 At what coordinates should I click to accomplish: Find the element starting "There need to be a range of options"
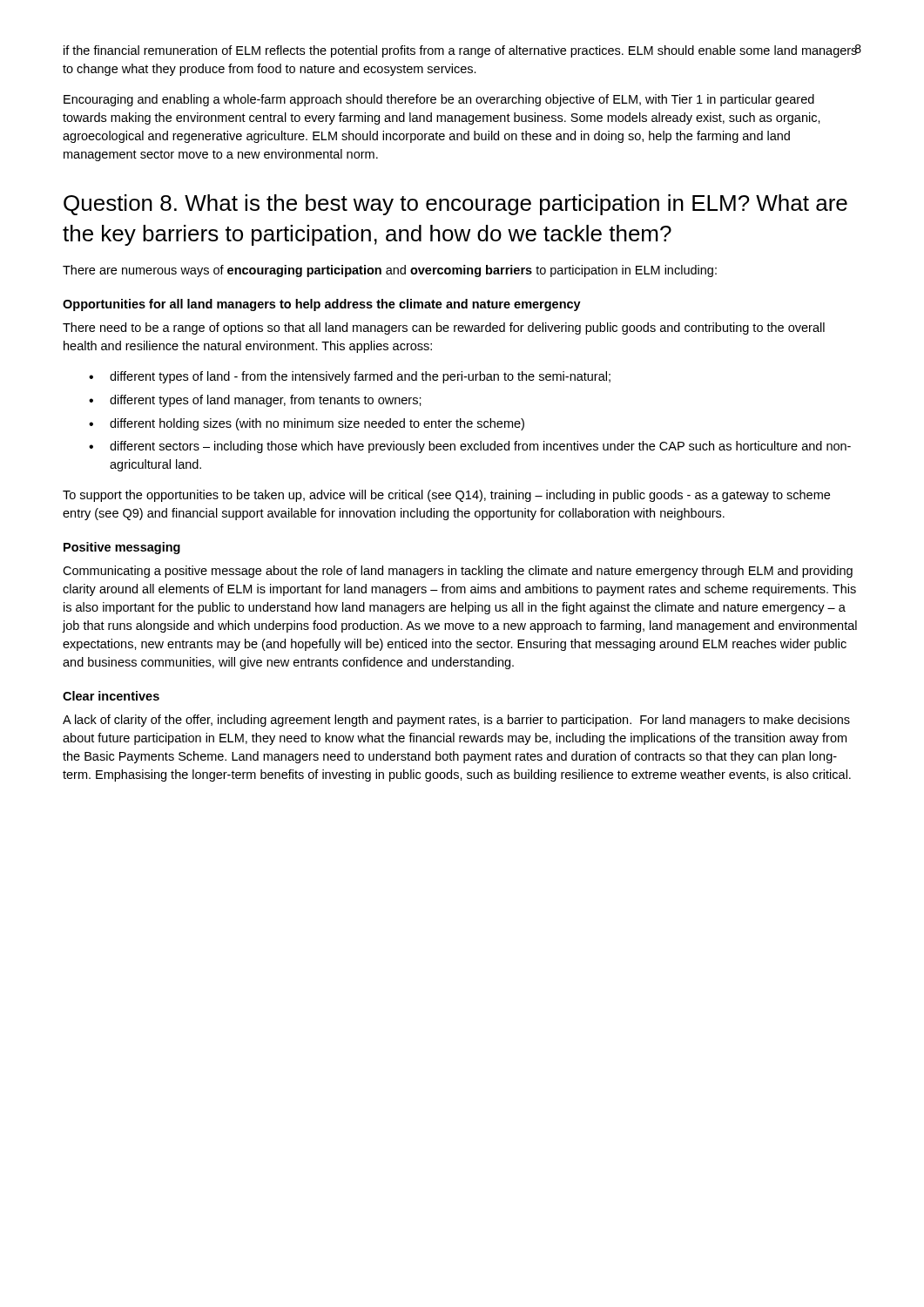click(444, 337)
